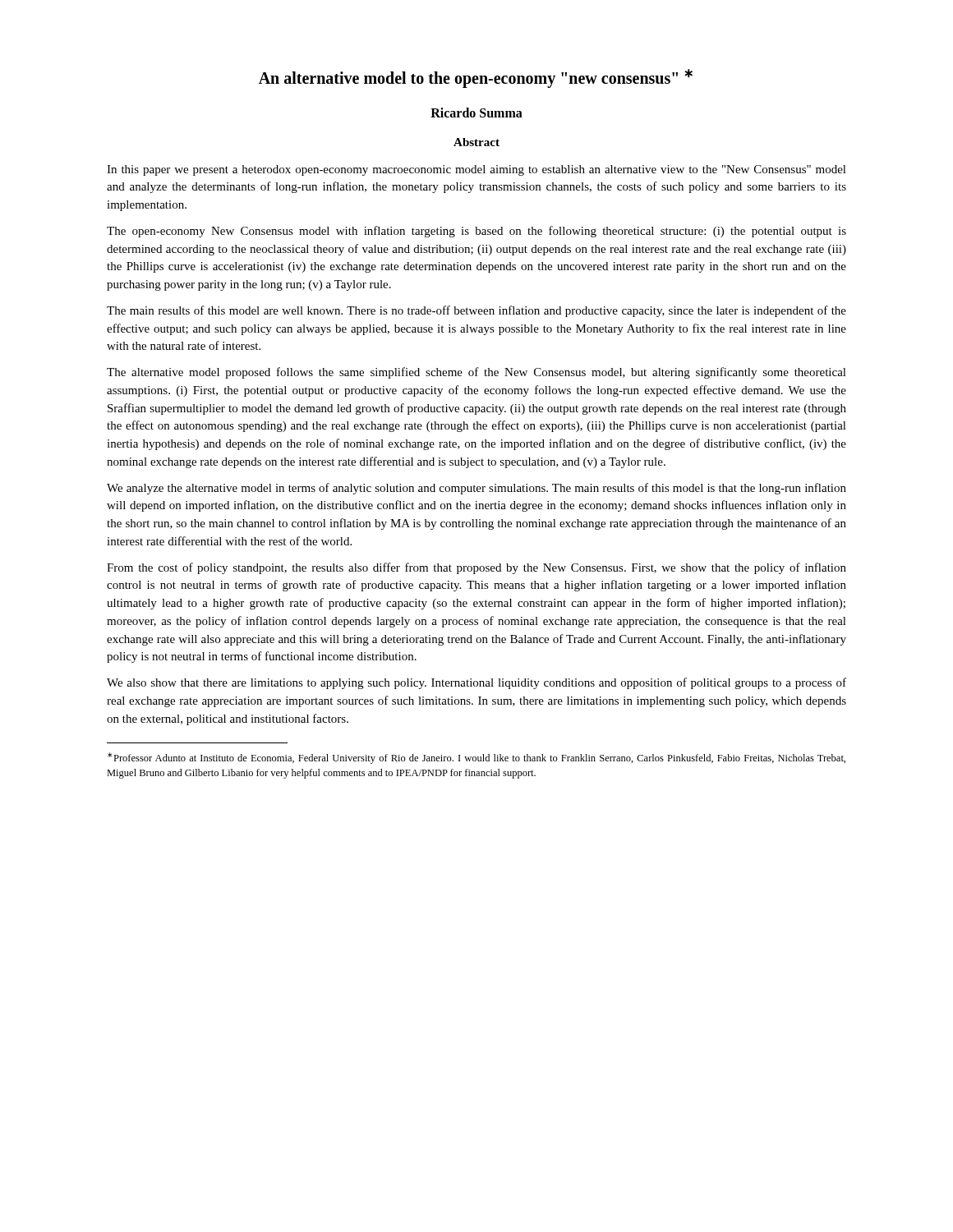This screenshot has width=953, height=1232.
Task: Find the text block that reads "In this paper we present a heterodox open-economy"
Action: [476, 187]
